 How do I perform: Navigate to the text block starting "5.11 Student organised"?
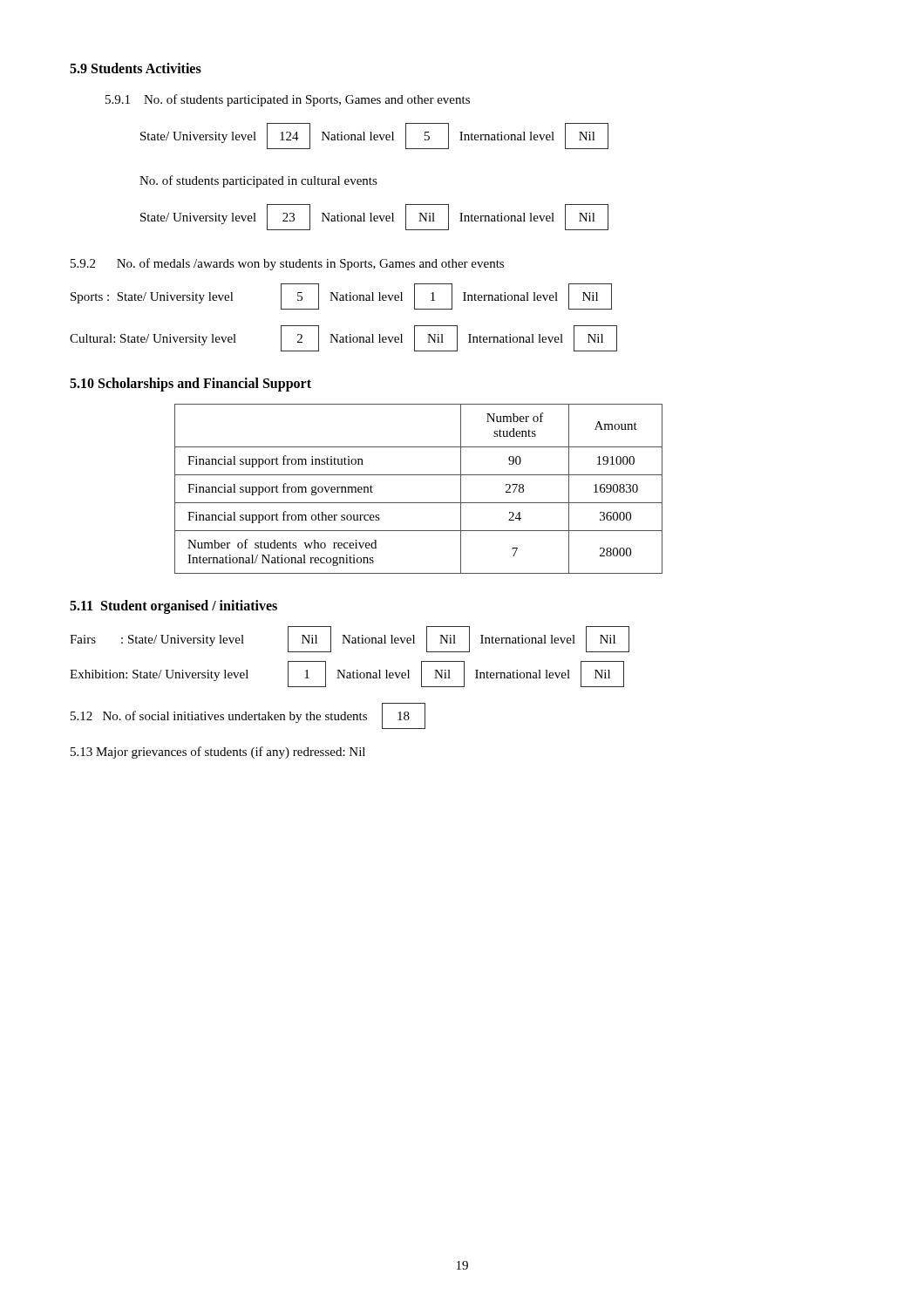point(174,606)
